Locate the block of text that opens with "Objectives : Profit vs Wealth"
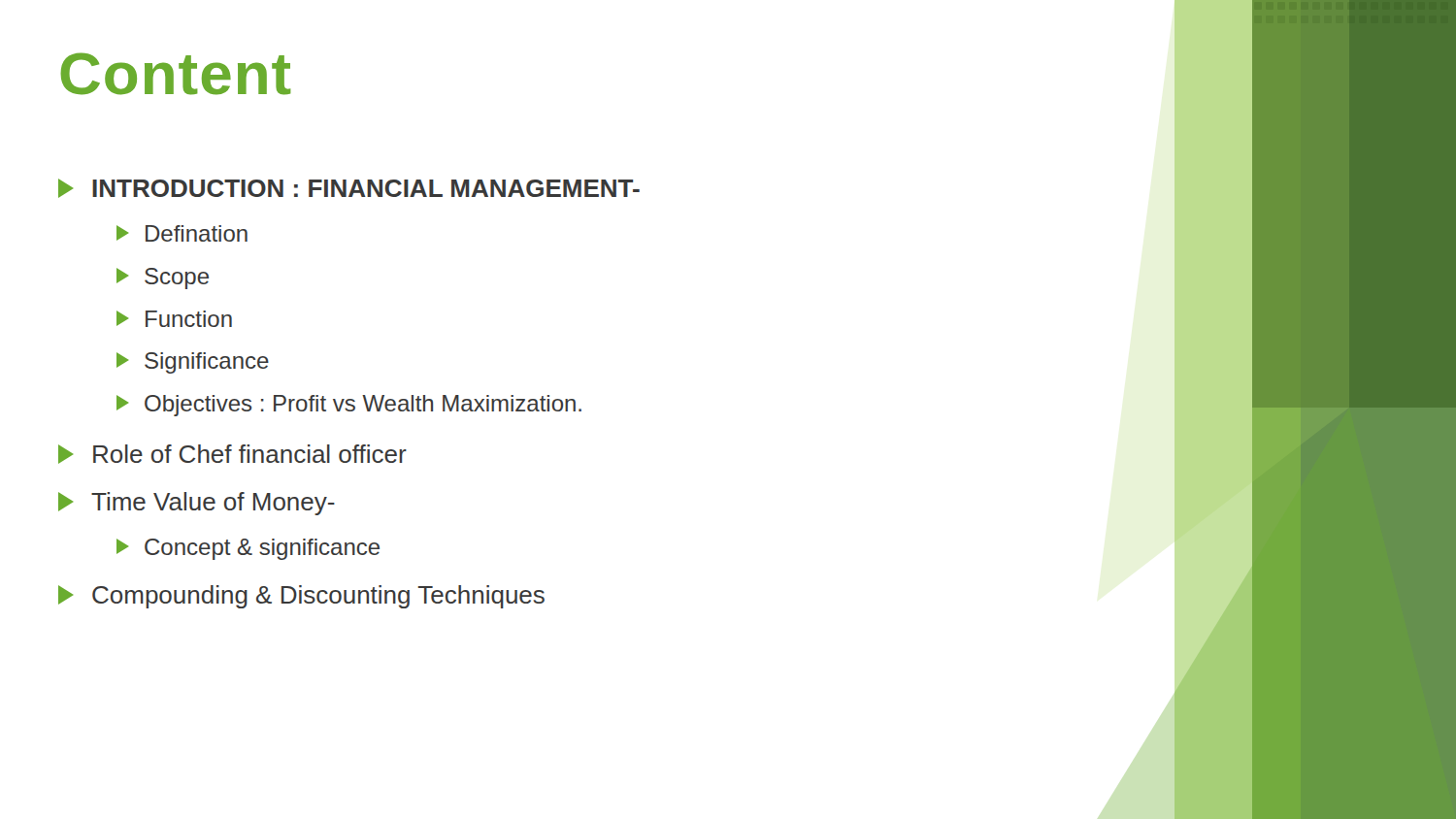 point(350,403)
